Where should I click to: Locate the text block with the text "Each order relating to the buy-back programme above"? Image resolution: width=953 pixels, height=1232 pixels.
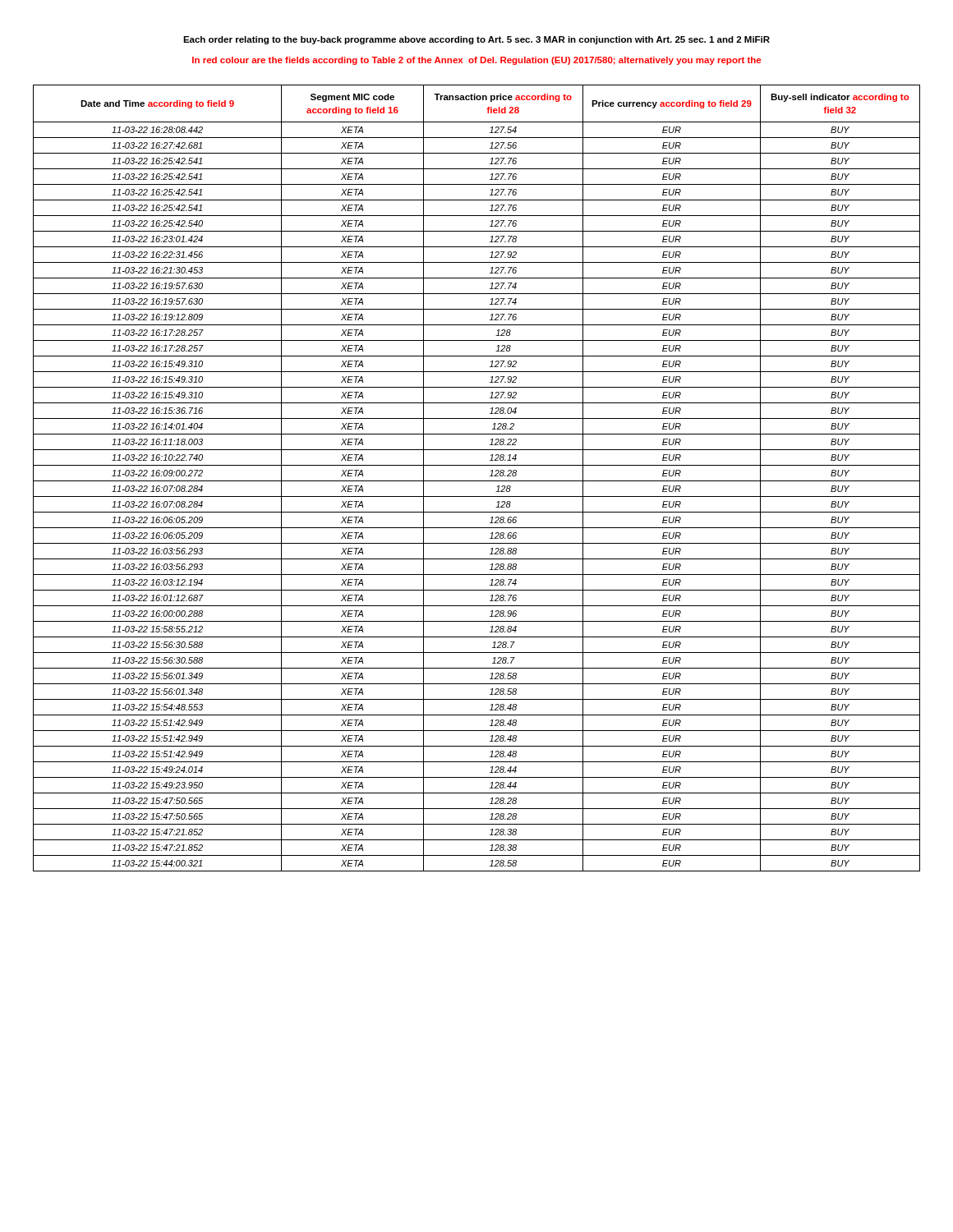(x=476, y=39)
